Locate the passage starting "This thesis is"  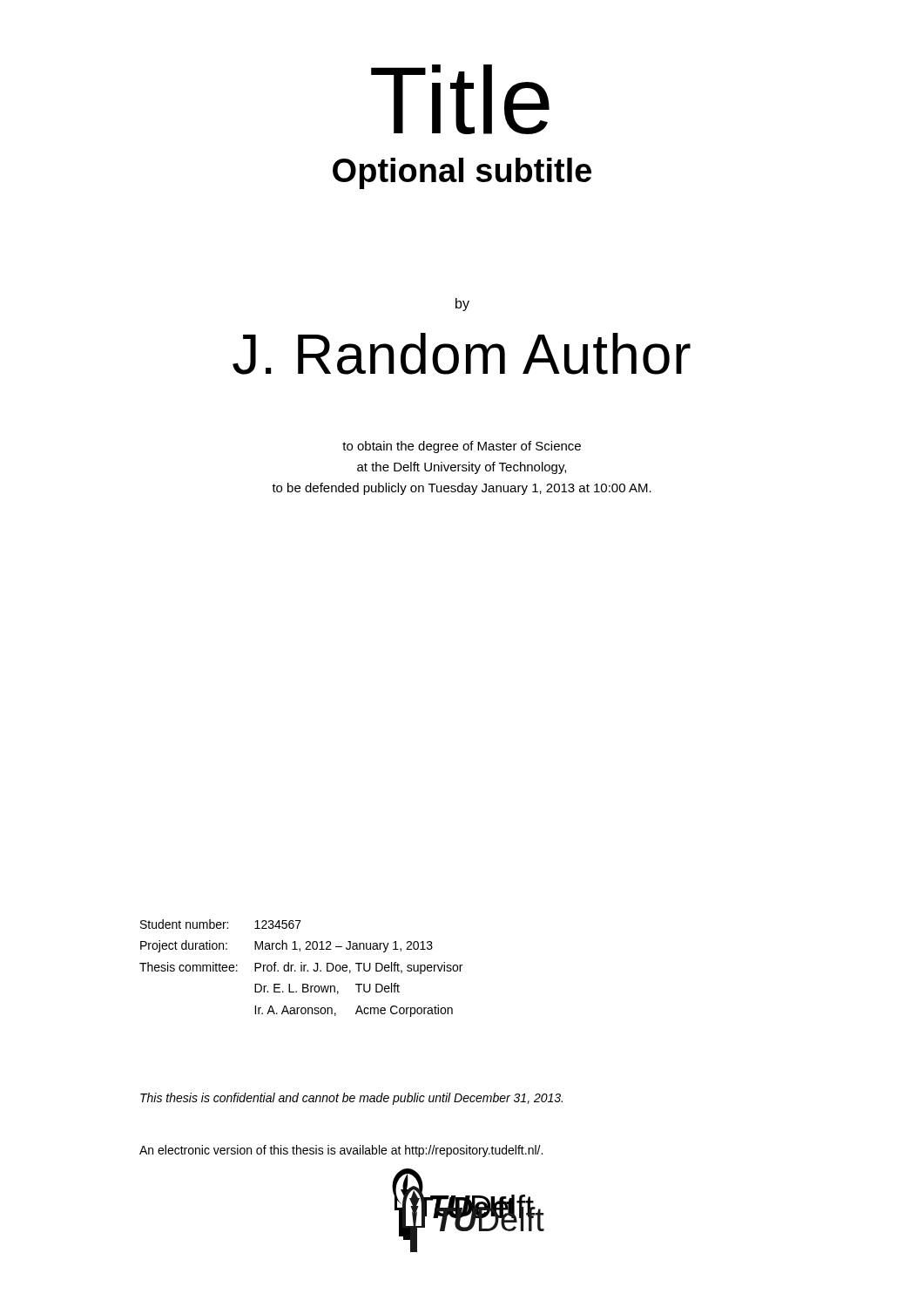tap(352, 1098)
